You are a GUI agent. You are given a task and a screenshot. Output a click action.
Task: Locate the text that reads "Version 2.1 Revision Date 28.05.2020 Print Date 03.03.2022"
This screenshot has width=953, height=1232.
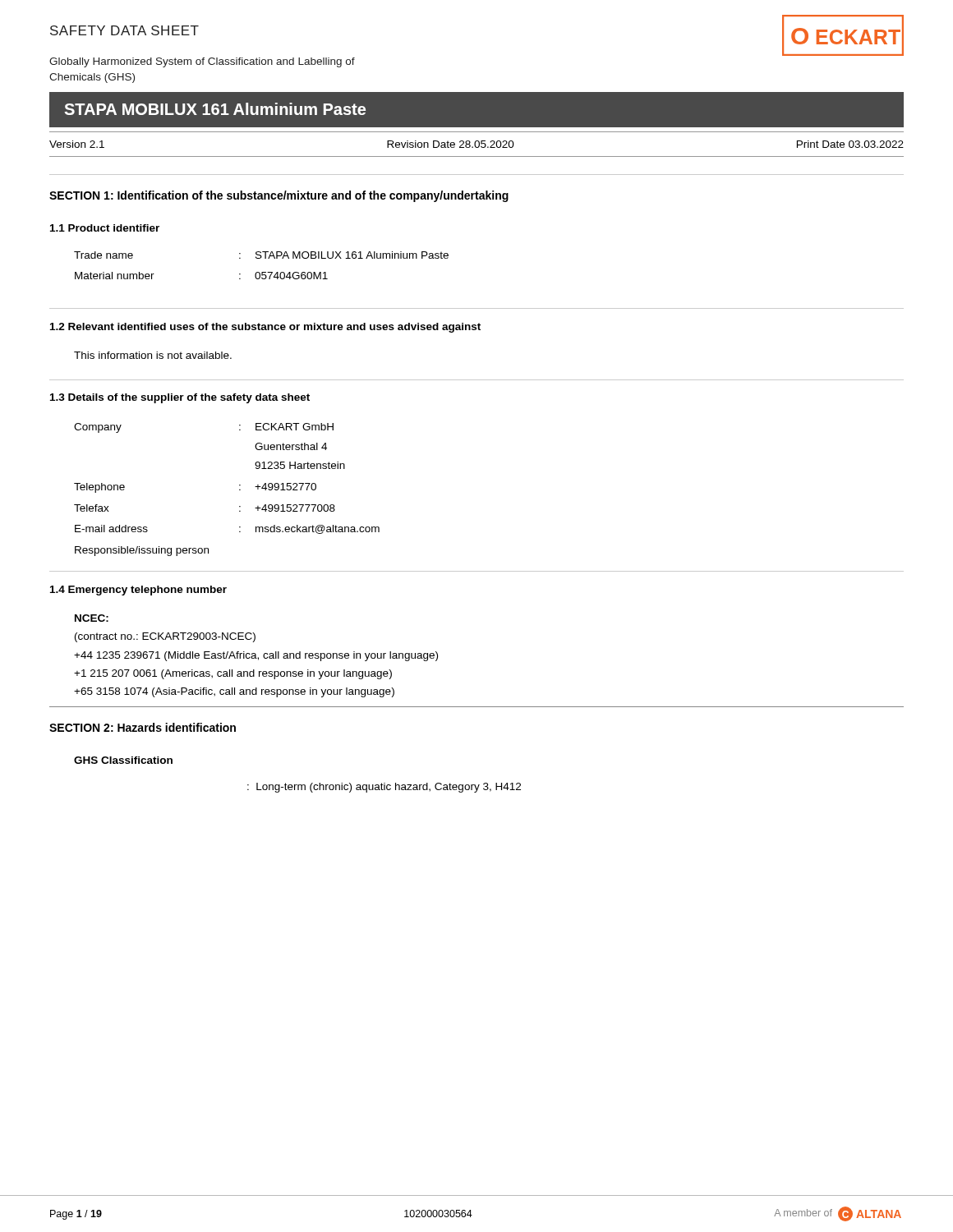click(476, 144)
